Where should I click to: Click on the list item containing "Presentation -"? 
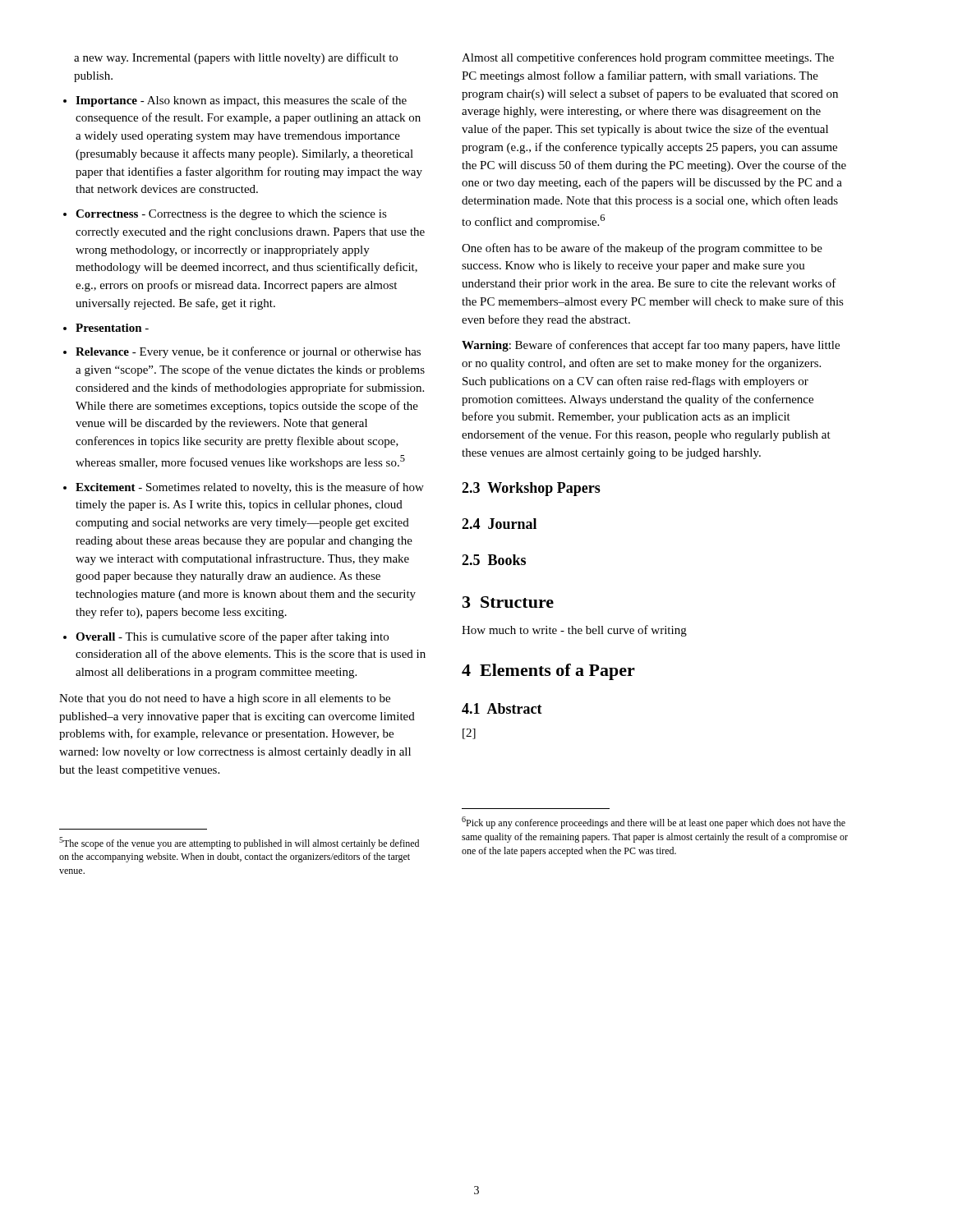click(112, 327)
